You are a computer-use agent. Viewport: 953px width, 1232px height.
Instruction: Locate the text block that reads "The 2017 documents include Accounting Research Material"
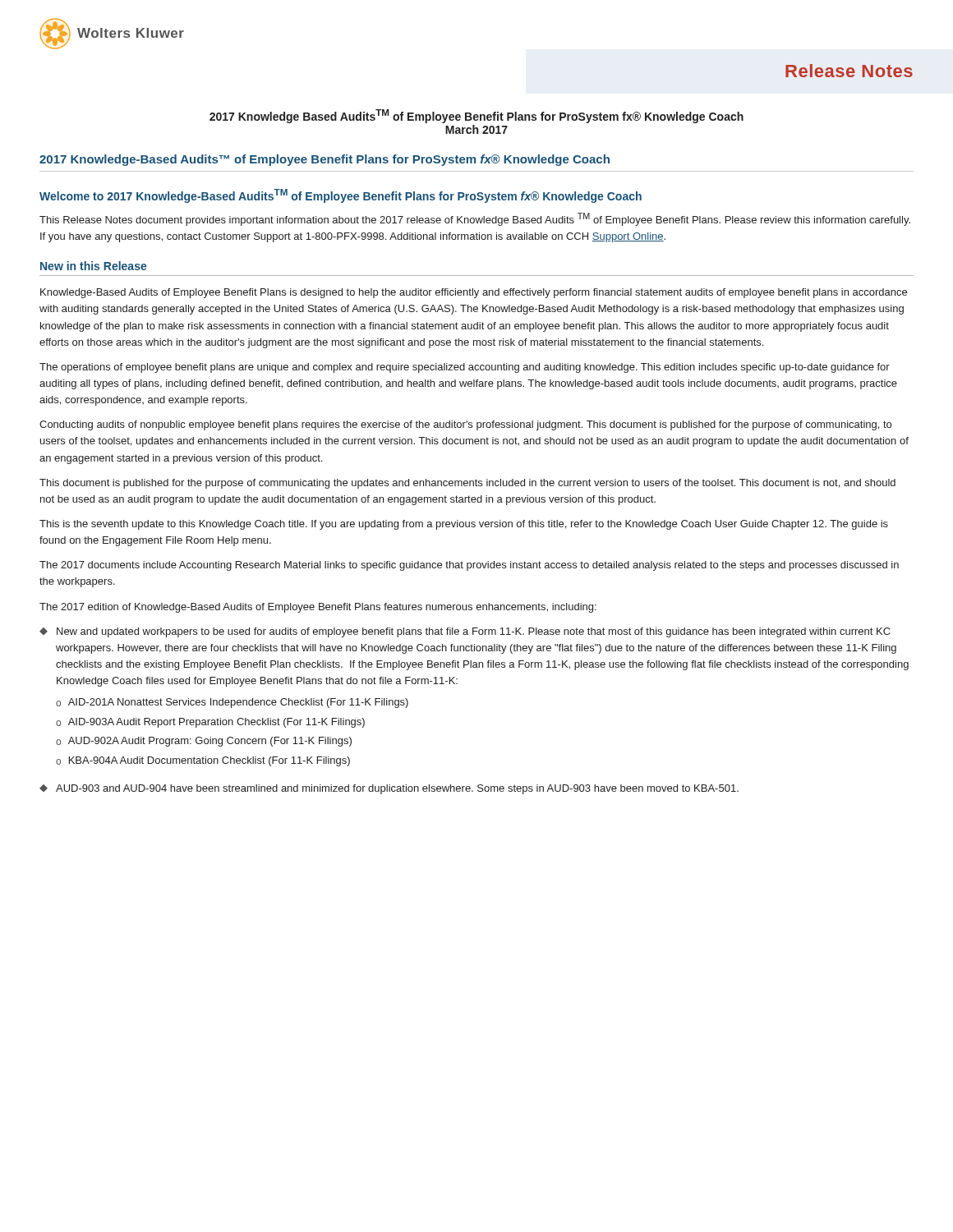coord(469,573)
